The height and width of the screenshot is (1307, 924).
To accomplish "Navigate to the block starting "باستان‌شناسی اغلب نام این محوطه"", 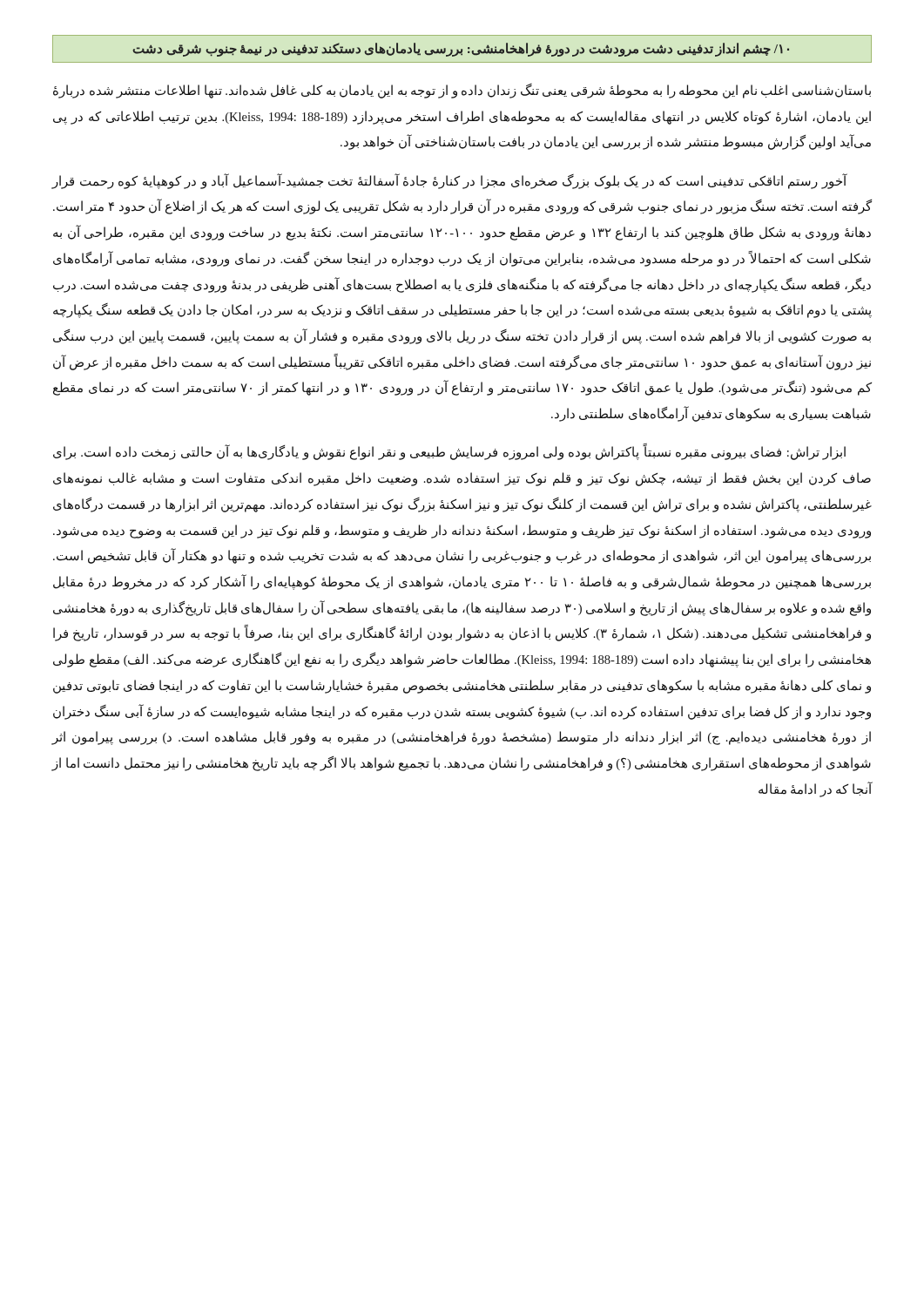I will 462,441.
